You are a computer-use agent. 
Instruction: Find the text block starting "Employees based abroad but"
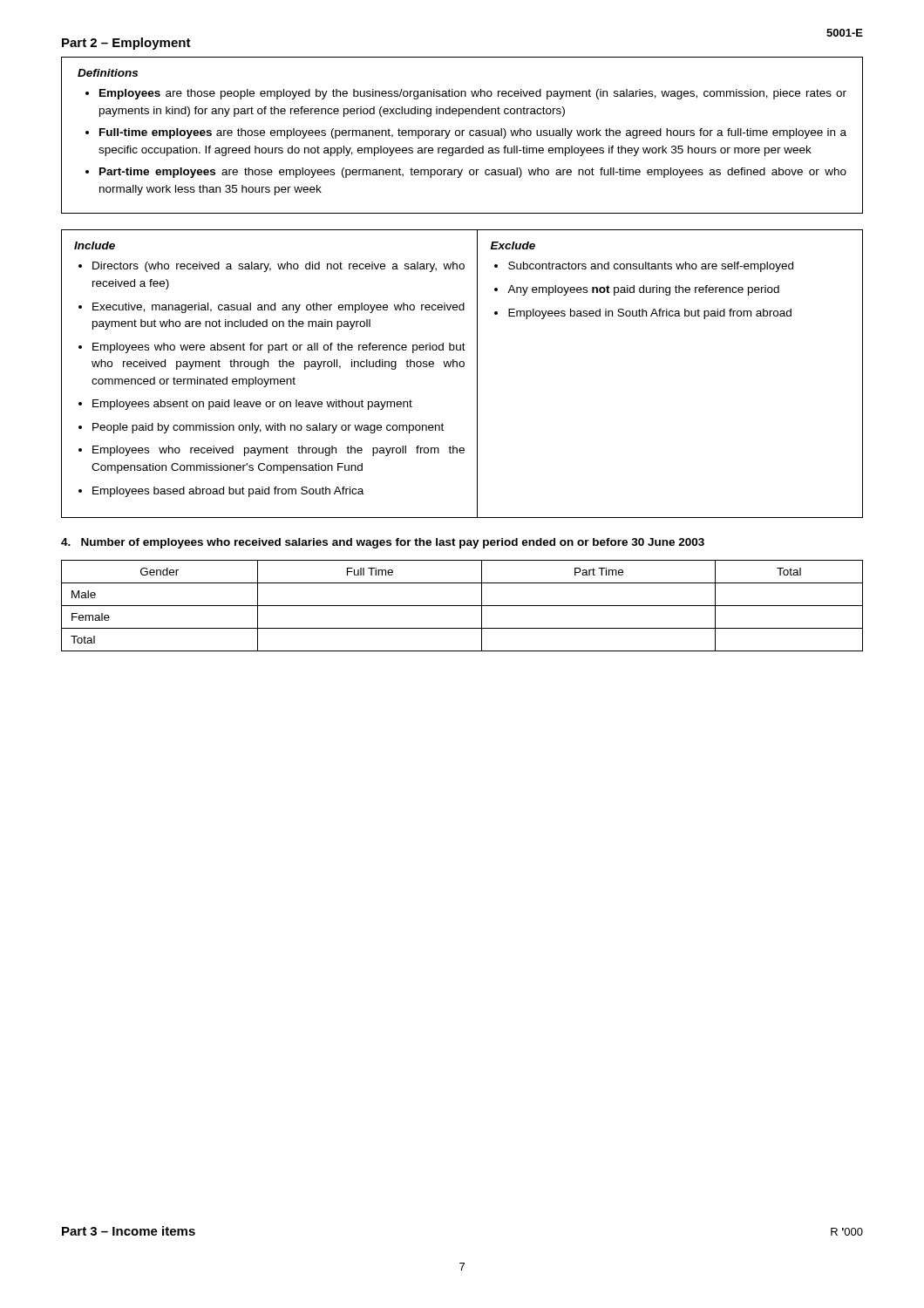tap(228, 490)
